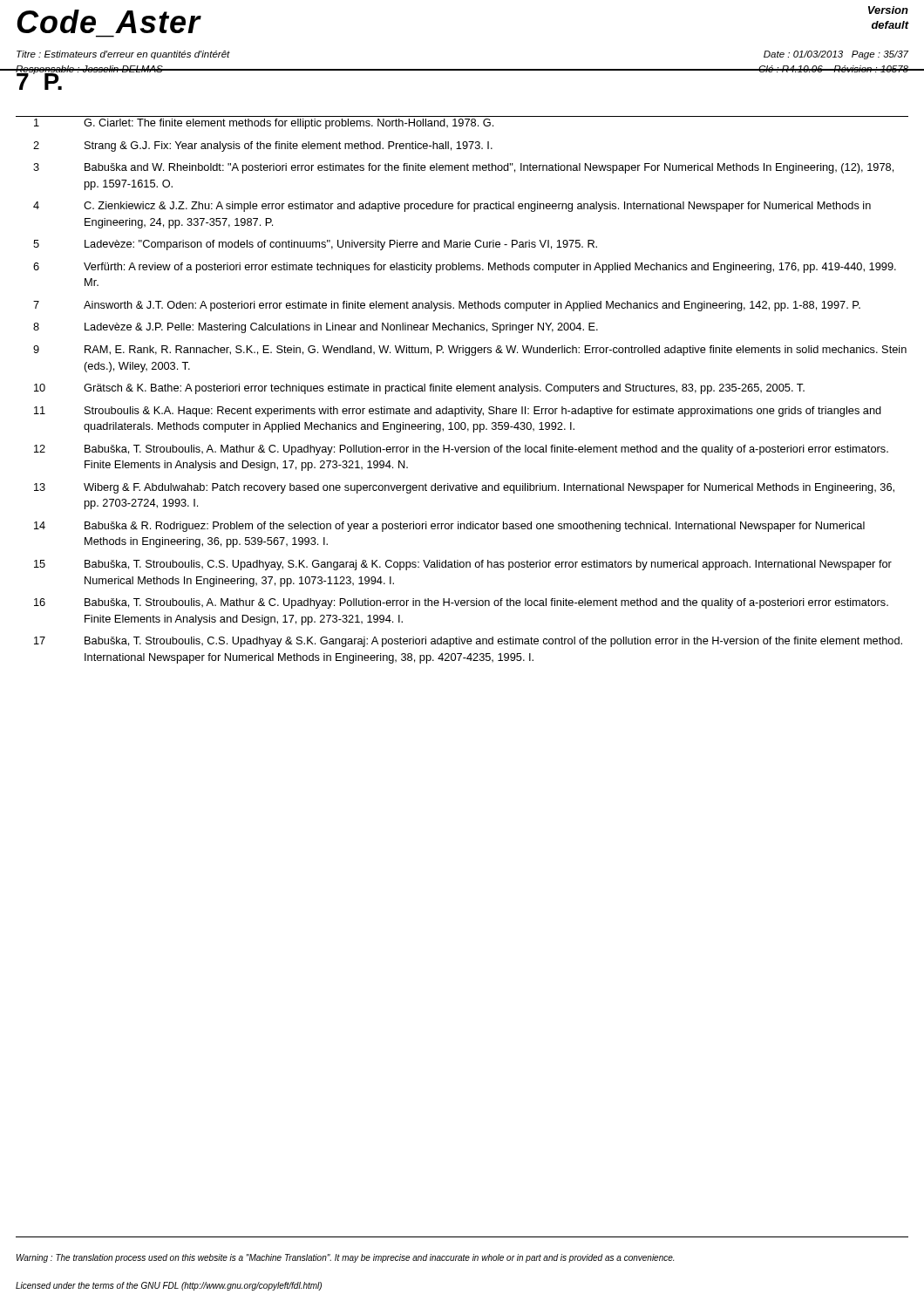Where is the passage that starts "8 Ladevèze & J.P. Pelle:"?
Viewport: 924px width, 1308px height.
click(462, 328)
